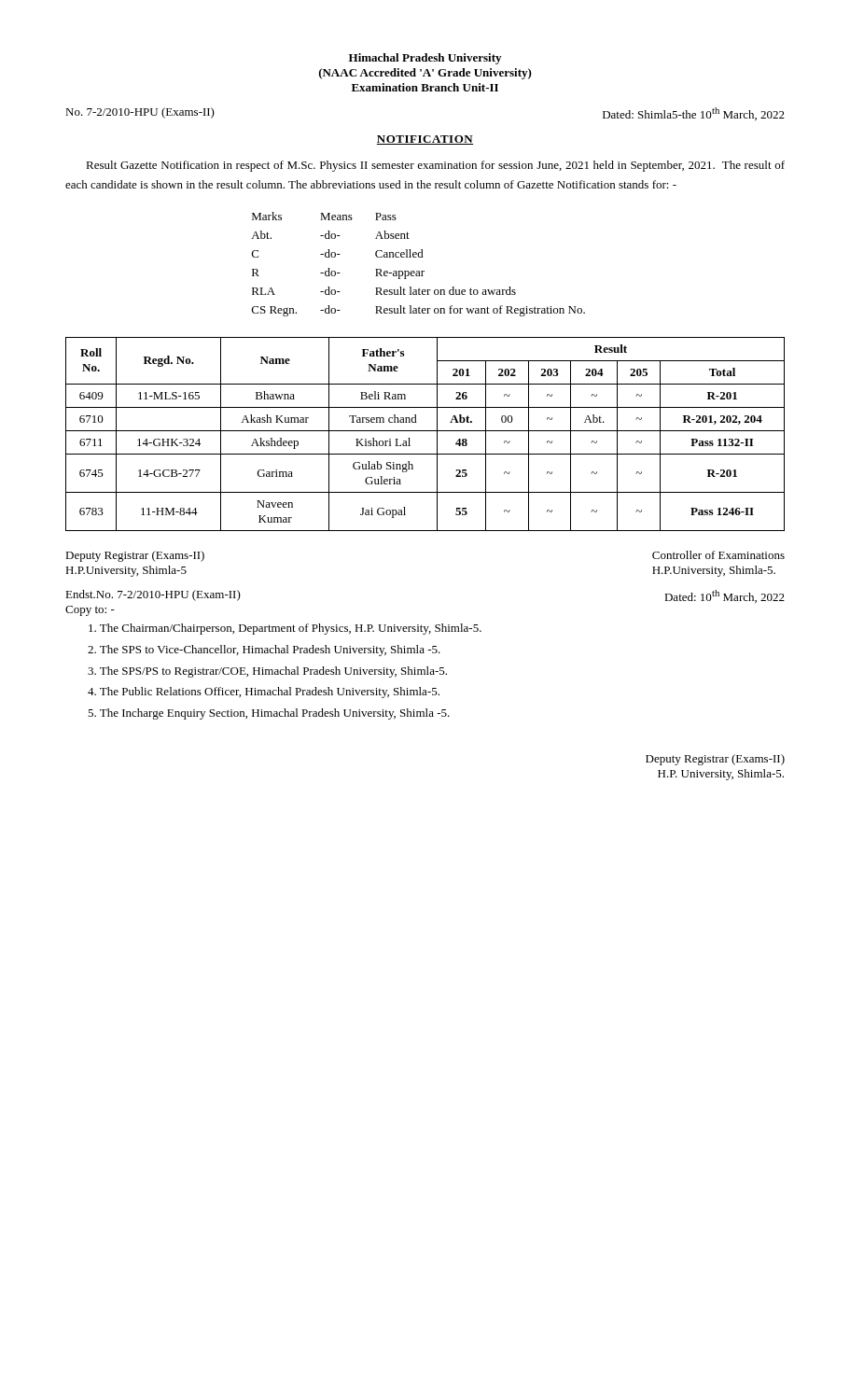
Task: Navigate to the text block starting "2. The SPS to Vice-Chancellor,"
Action: tap(264, 649)
